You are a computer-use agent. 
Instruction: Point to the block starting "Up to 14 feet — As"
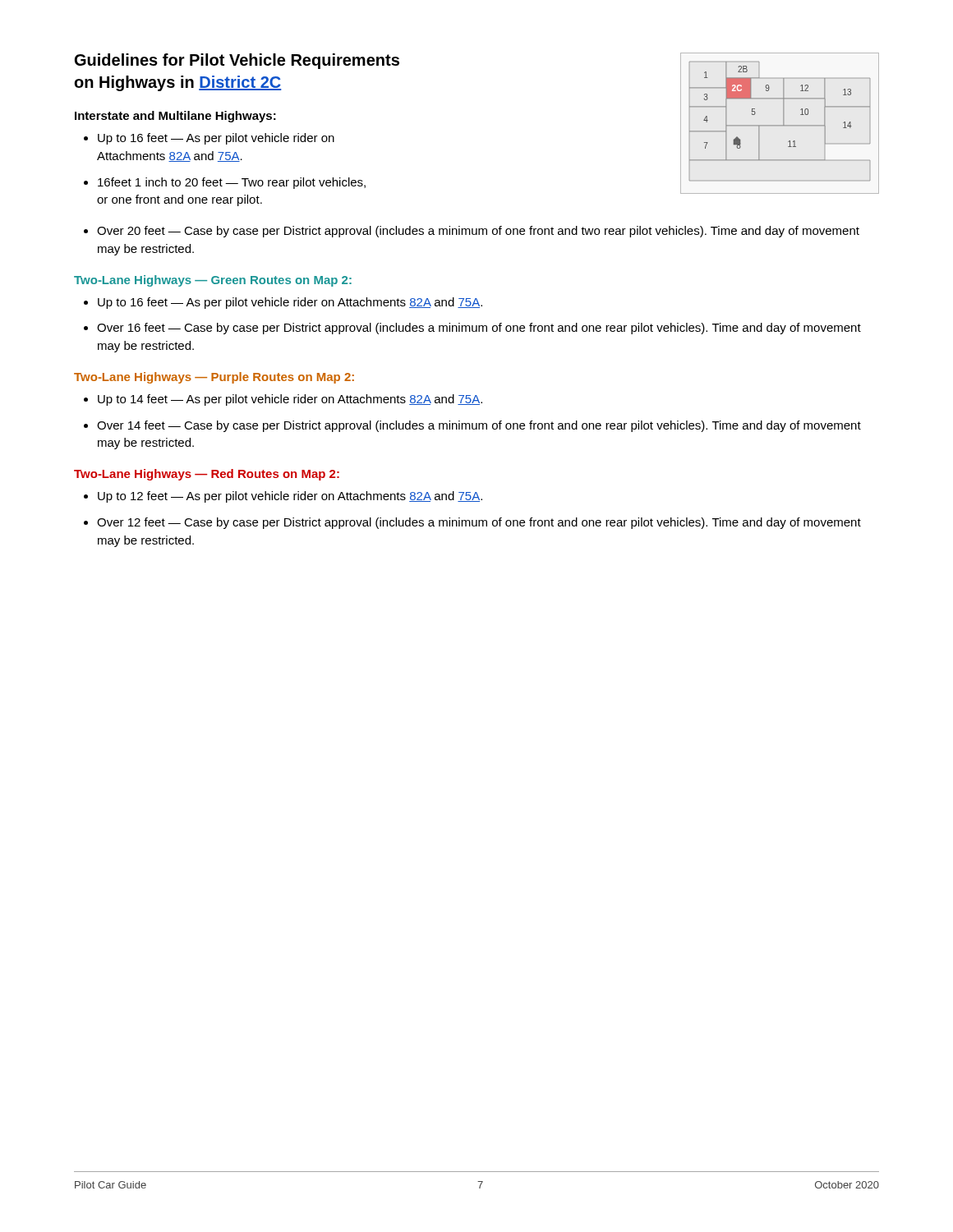tap(290, 399)
